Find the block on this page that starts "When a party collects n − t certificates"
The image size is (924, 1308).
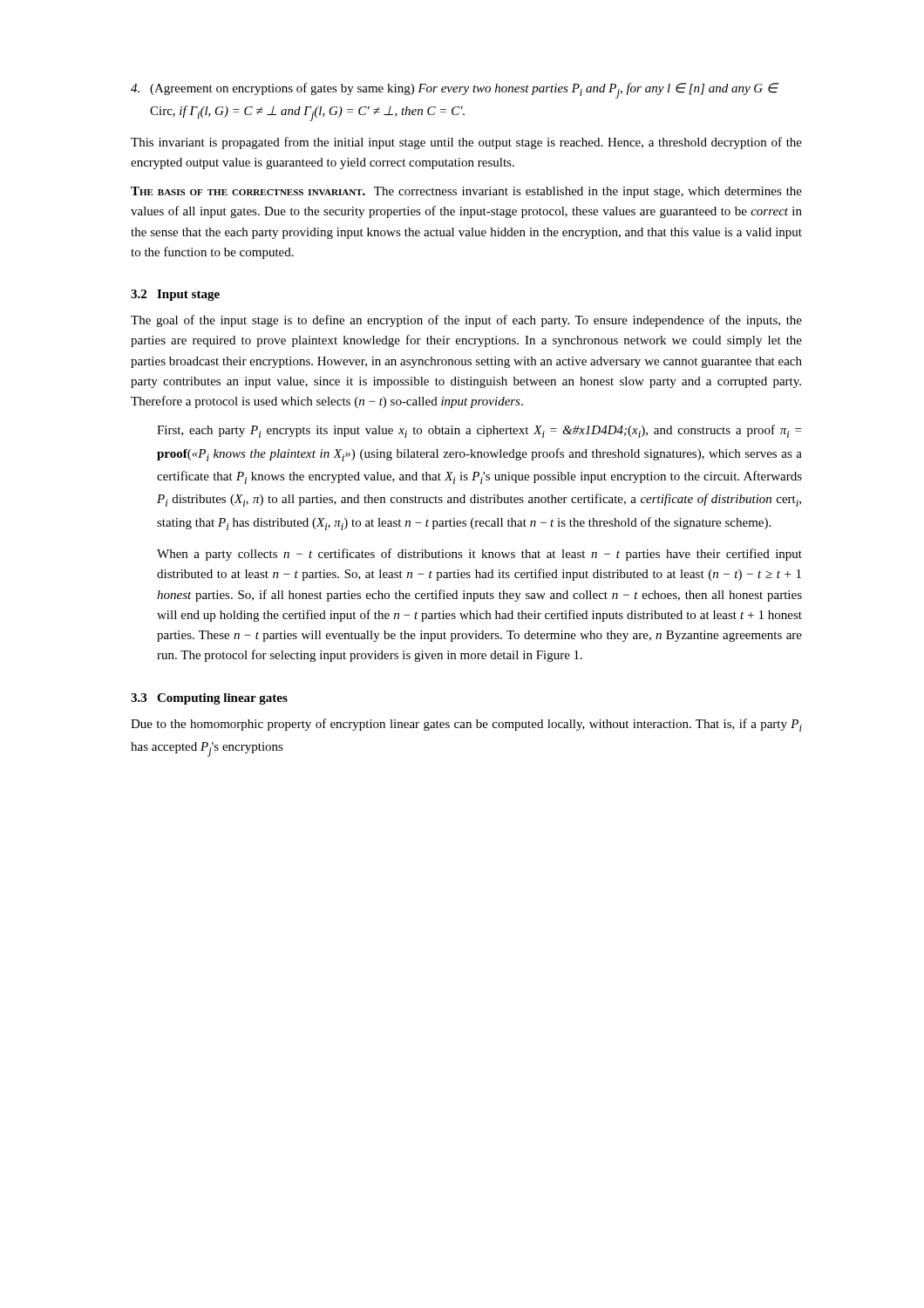click(x=479, y=605)
